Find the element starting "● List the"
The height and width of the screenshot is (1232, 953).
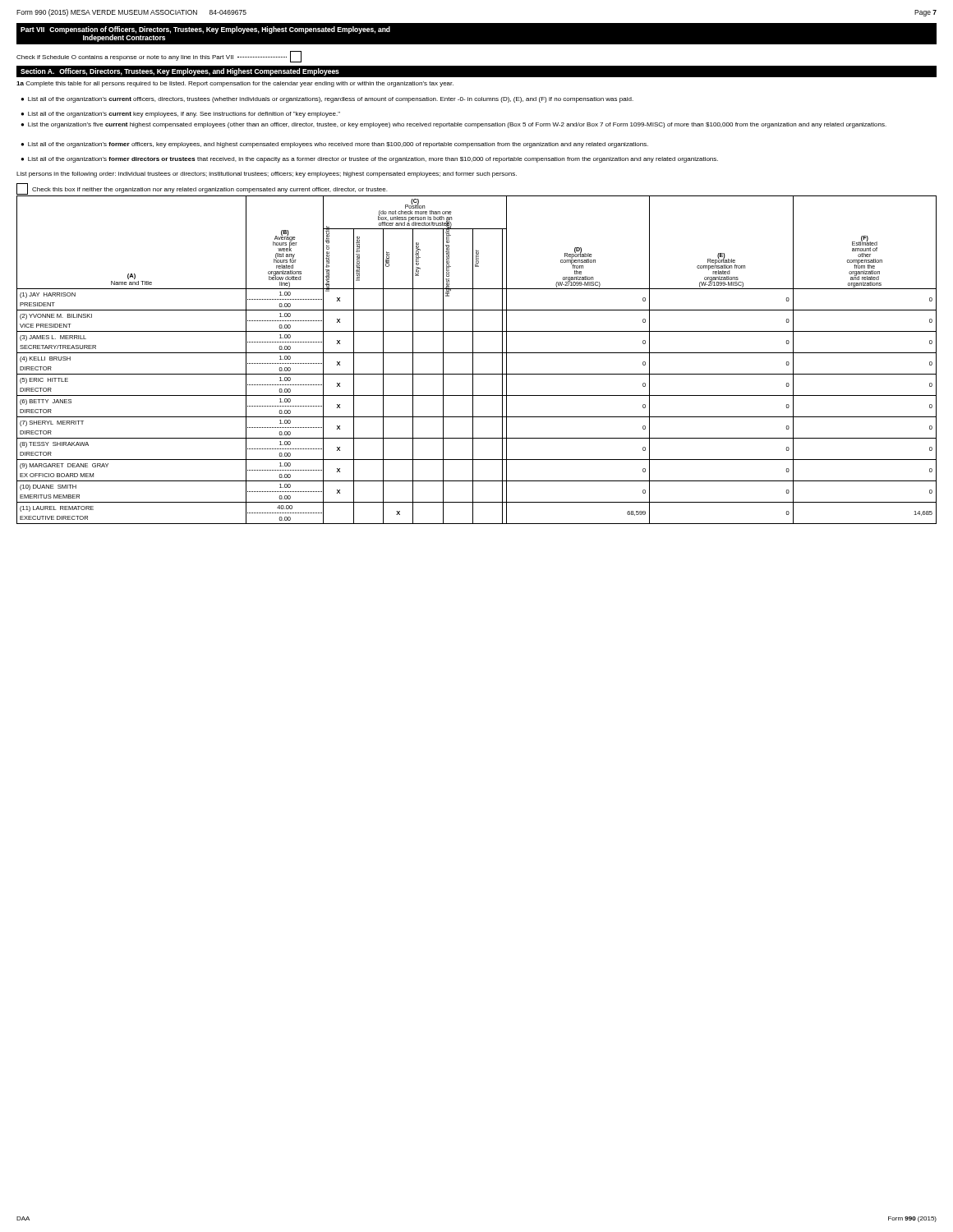pos(454,125)
